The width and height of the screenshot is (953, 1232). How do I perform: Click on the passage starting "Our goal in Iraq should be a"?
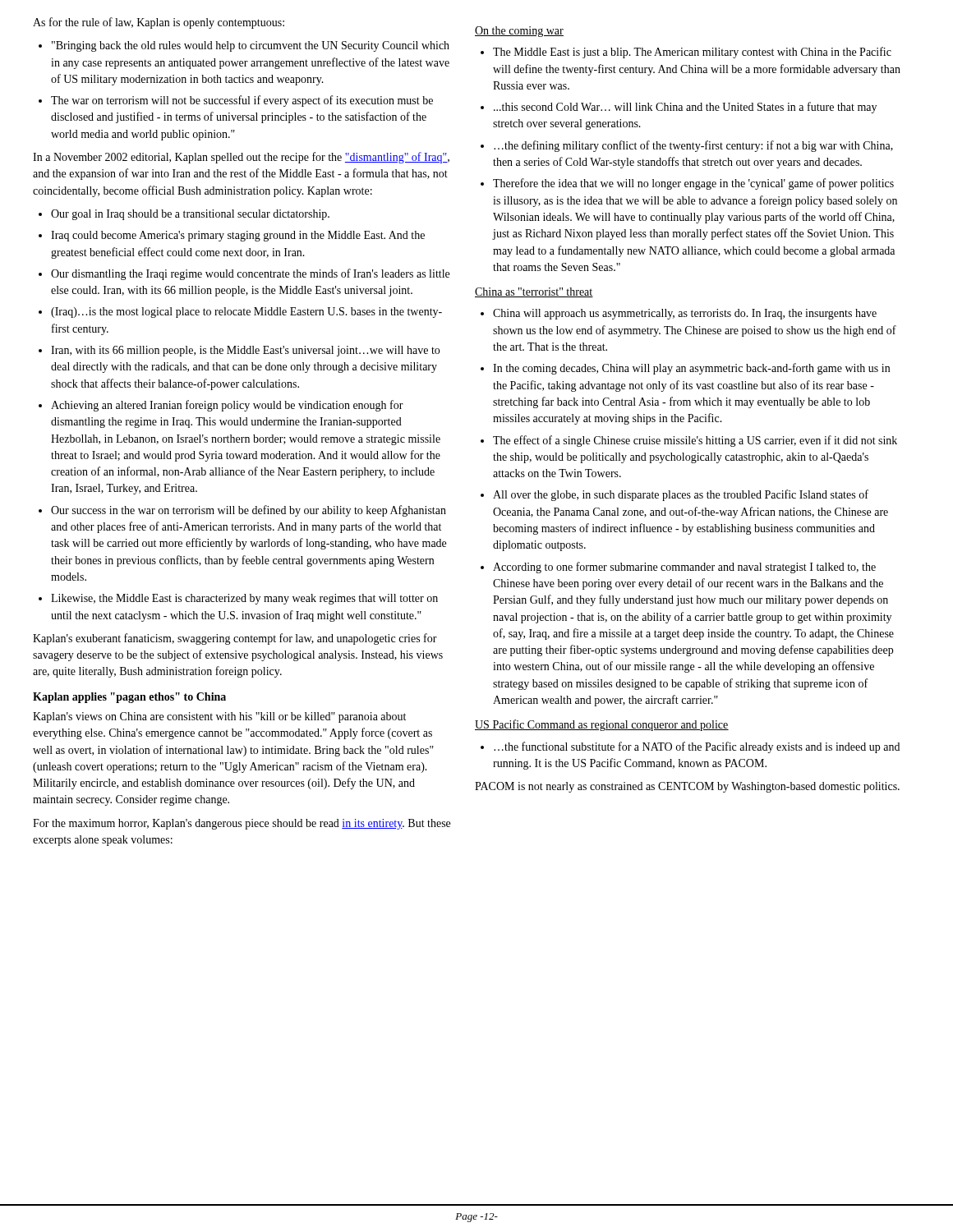(x=251, y=214)
